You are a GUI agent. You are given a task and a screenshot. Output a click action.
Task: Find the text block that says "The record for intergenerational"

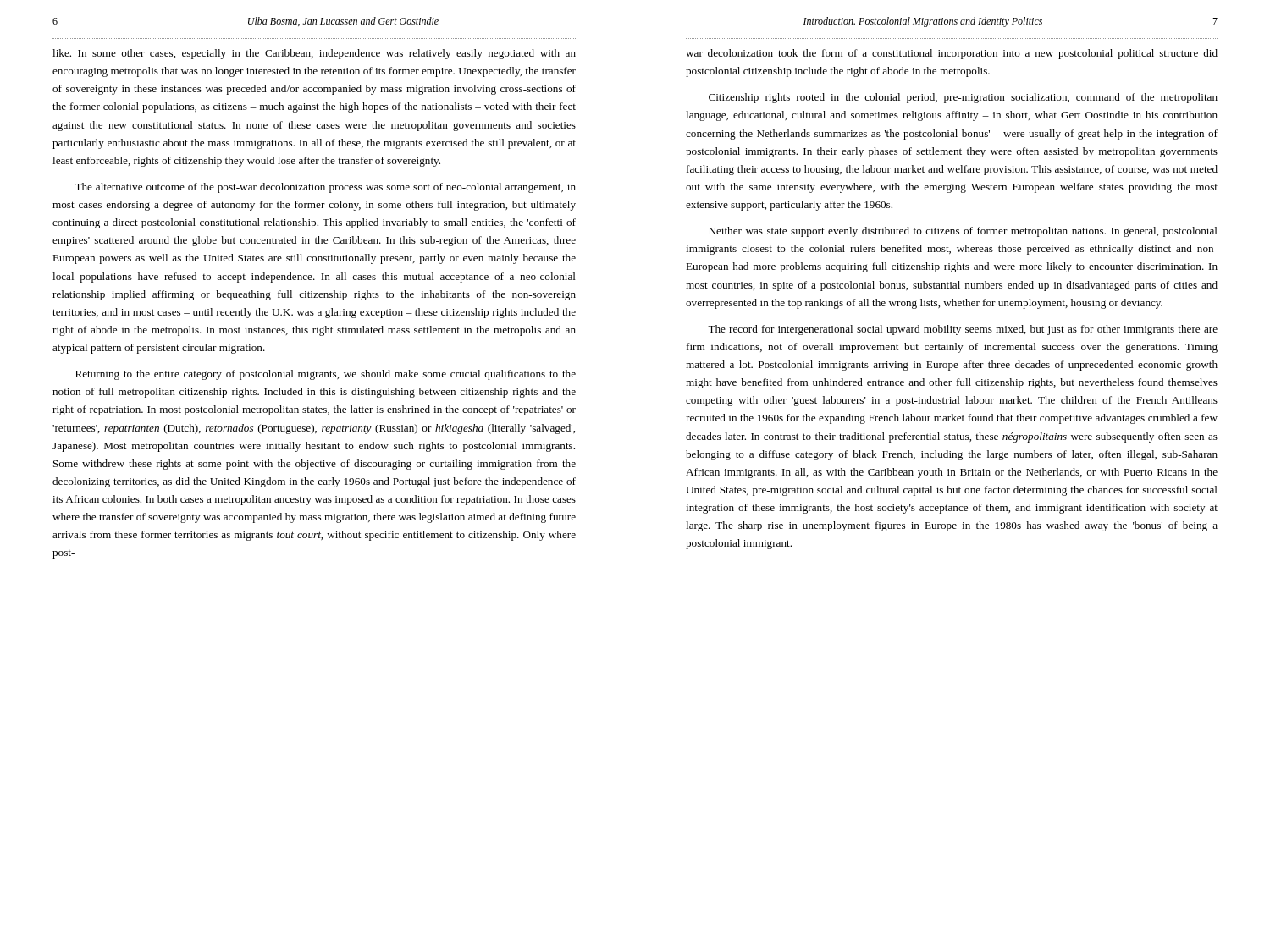click(x=952, y=436)
